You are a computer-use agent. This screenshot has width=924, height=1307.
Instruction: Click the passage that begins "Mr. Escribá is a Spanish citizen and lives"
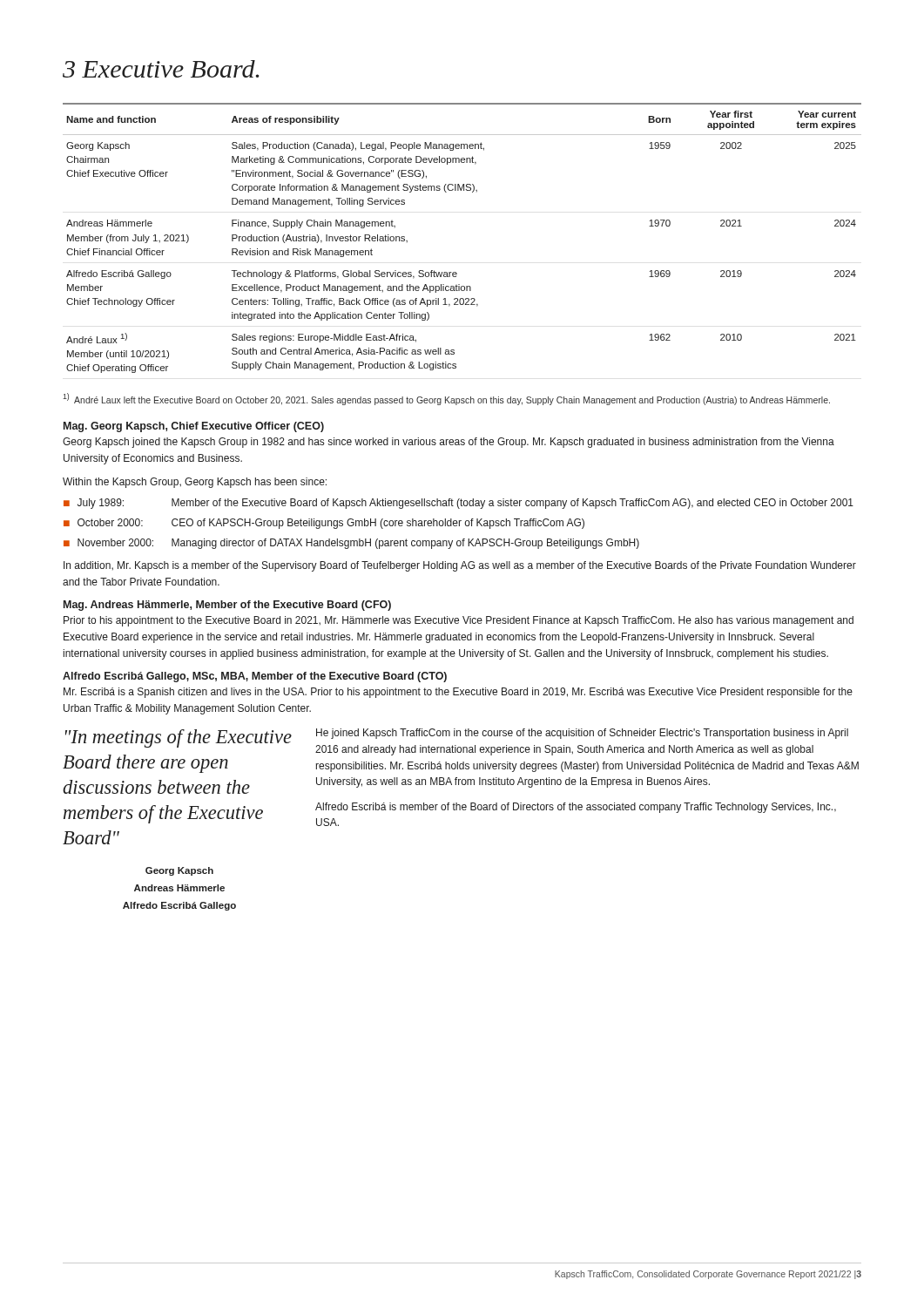click(x=458, y=700)
